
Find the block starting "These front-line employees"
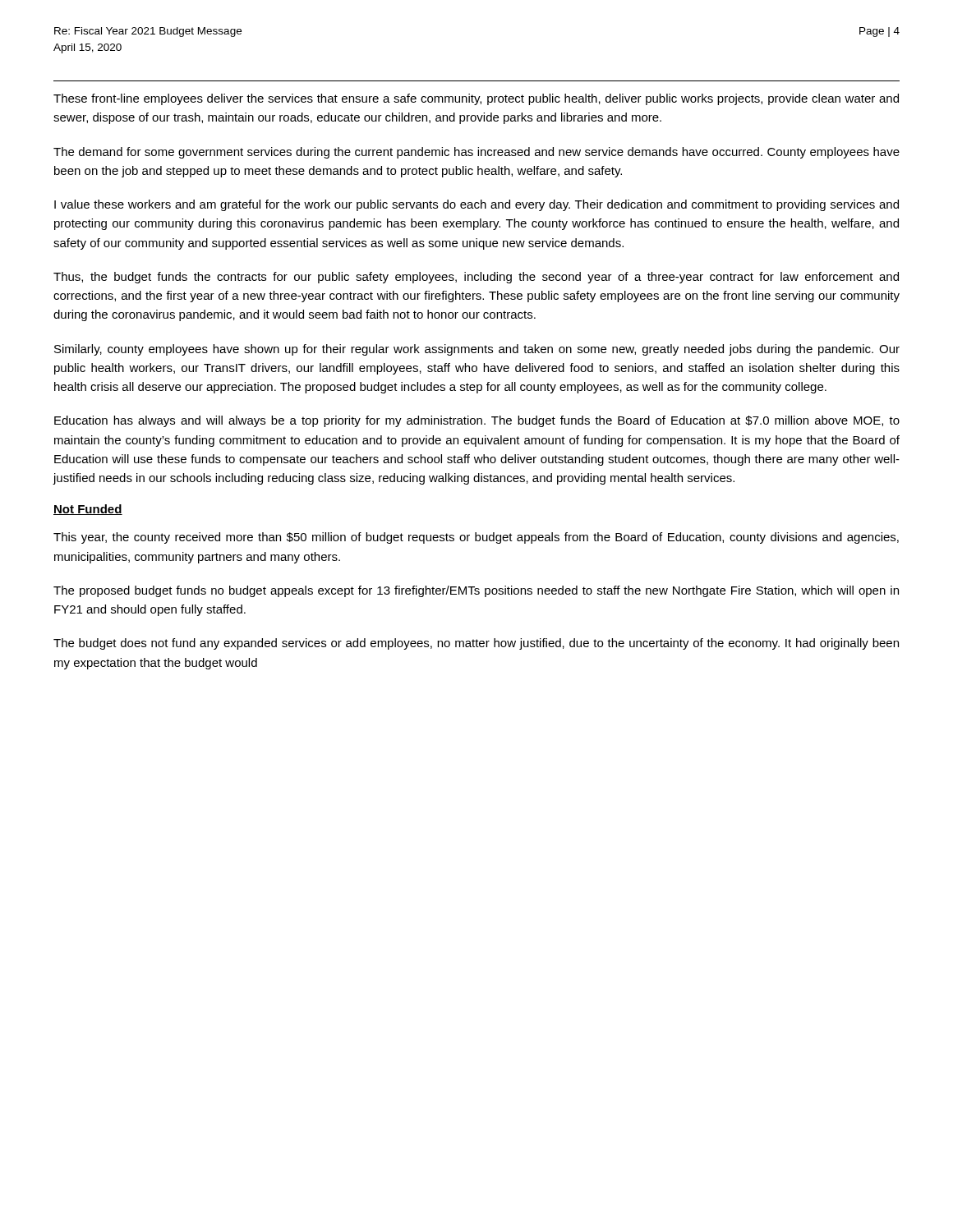pyautogui.click(x=476, y=108)
